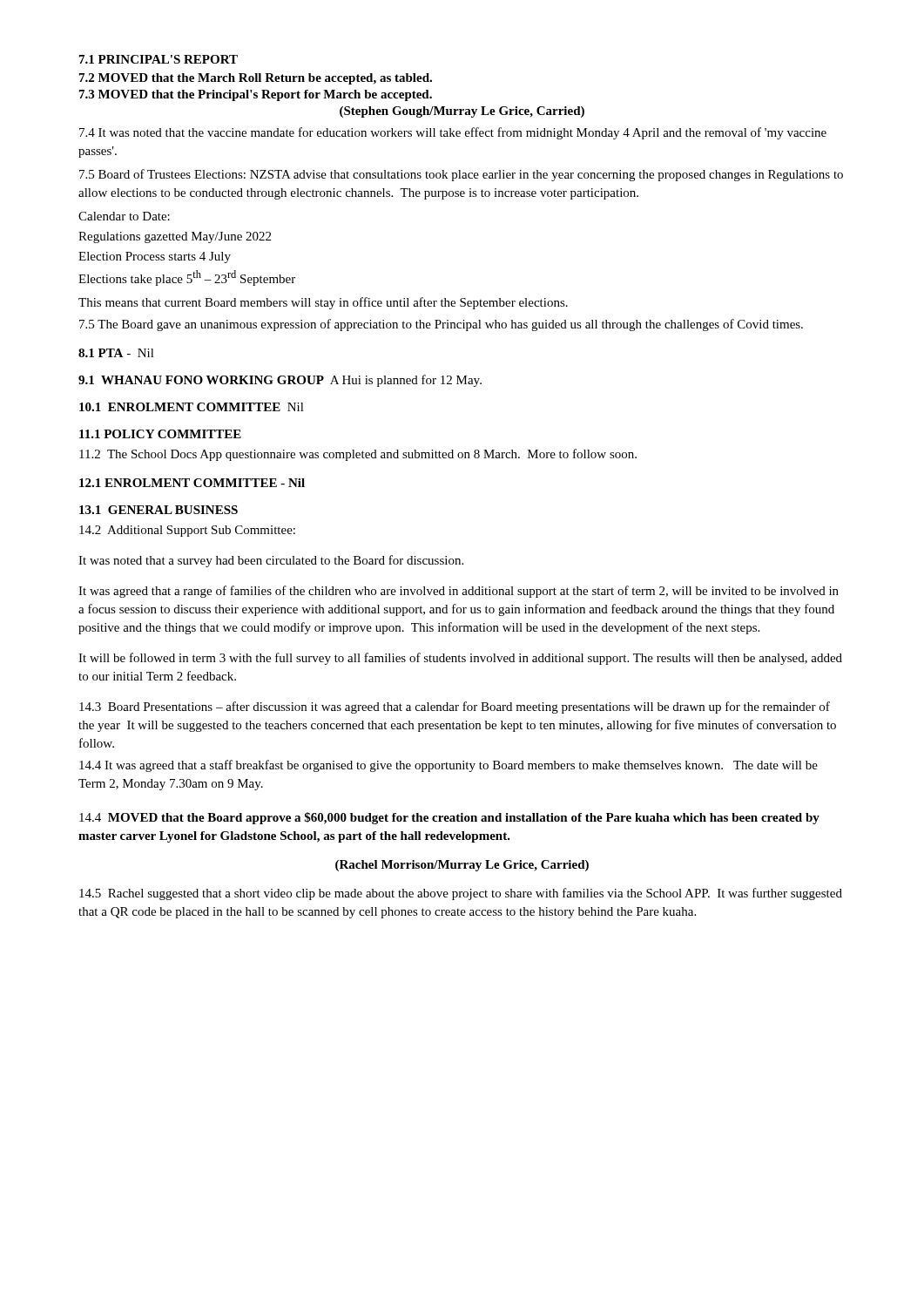Screen dimensions: 1307x924
Task: Find the element starting "8.1 PTA - Nil"
Action: (x=116, y=353)
